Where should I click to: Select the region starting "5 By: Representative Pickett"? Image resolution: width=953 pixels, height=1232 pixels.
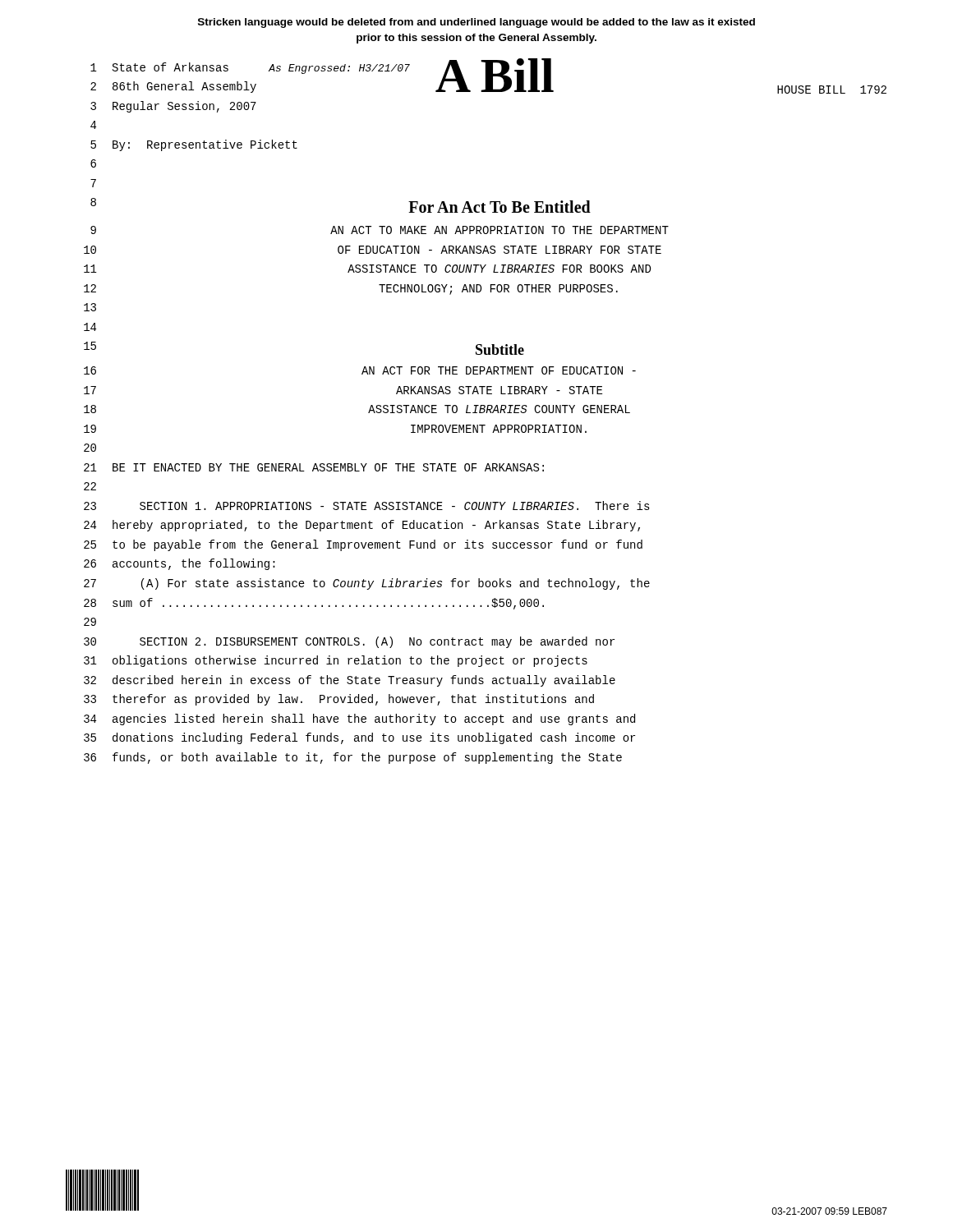(194, 145)
